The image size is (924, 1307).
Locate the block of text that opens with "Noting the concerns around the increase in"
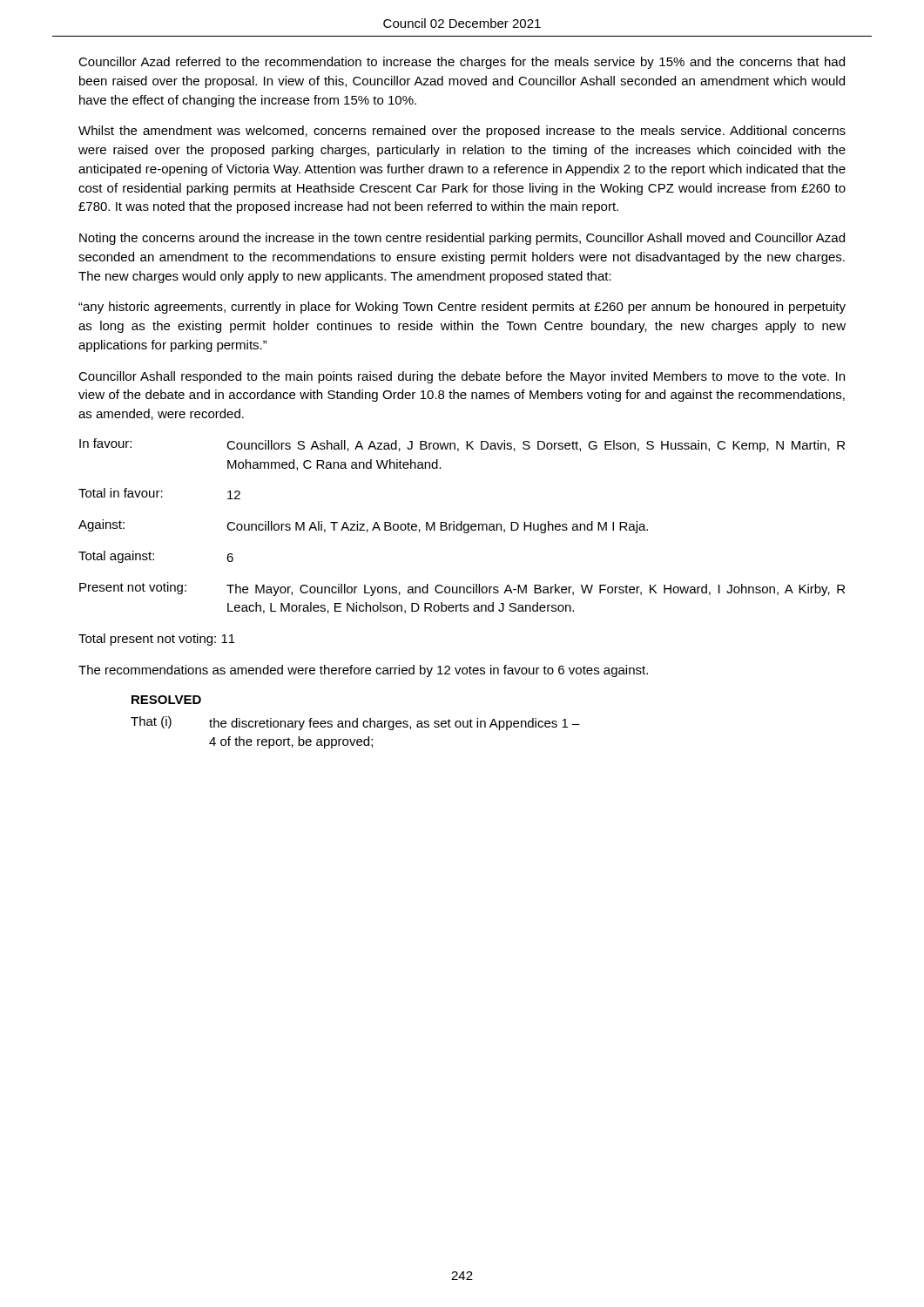462,256
